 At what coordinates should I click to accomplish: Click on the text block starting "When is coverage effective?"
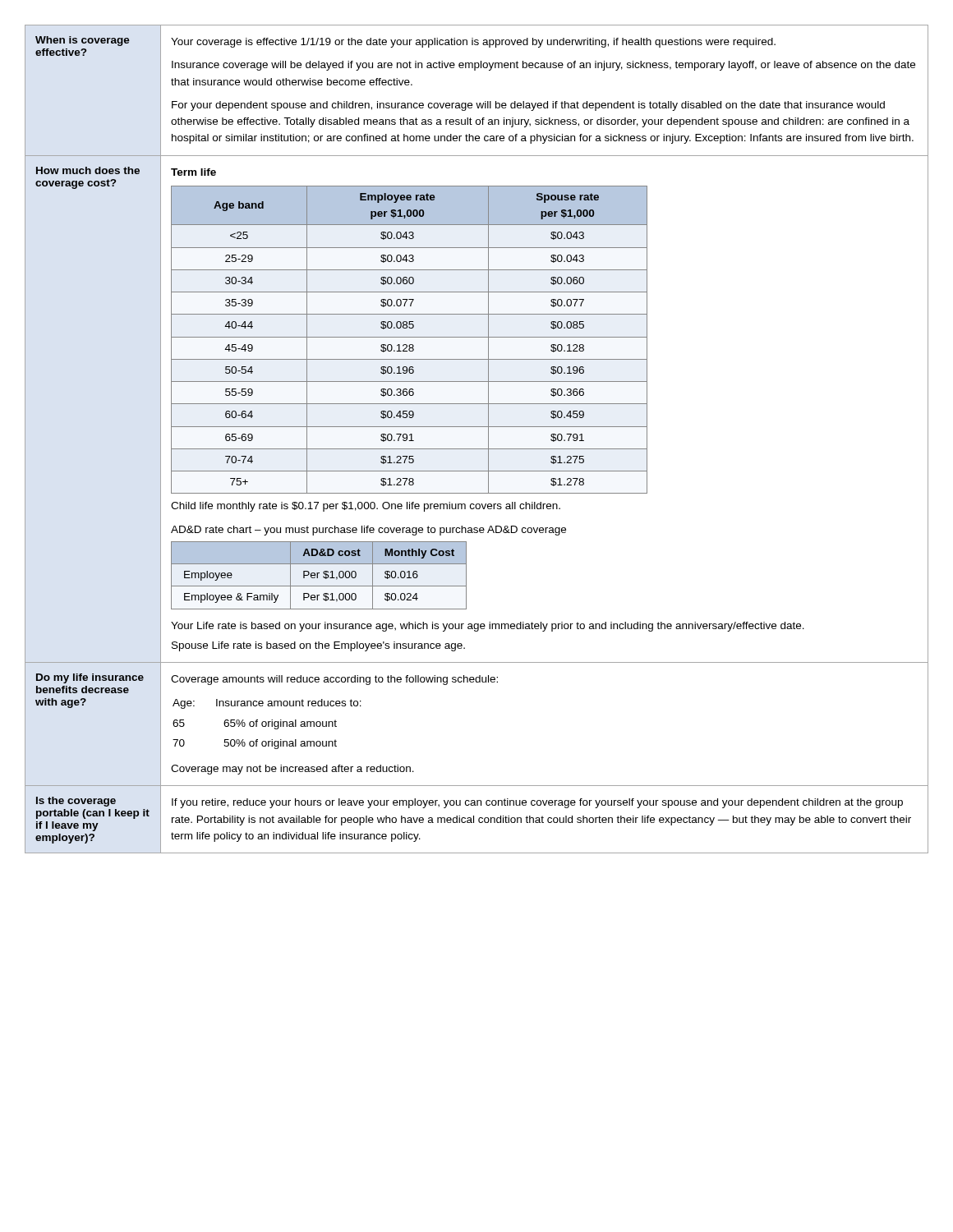(82, 46)
